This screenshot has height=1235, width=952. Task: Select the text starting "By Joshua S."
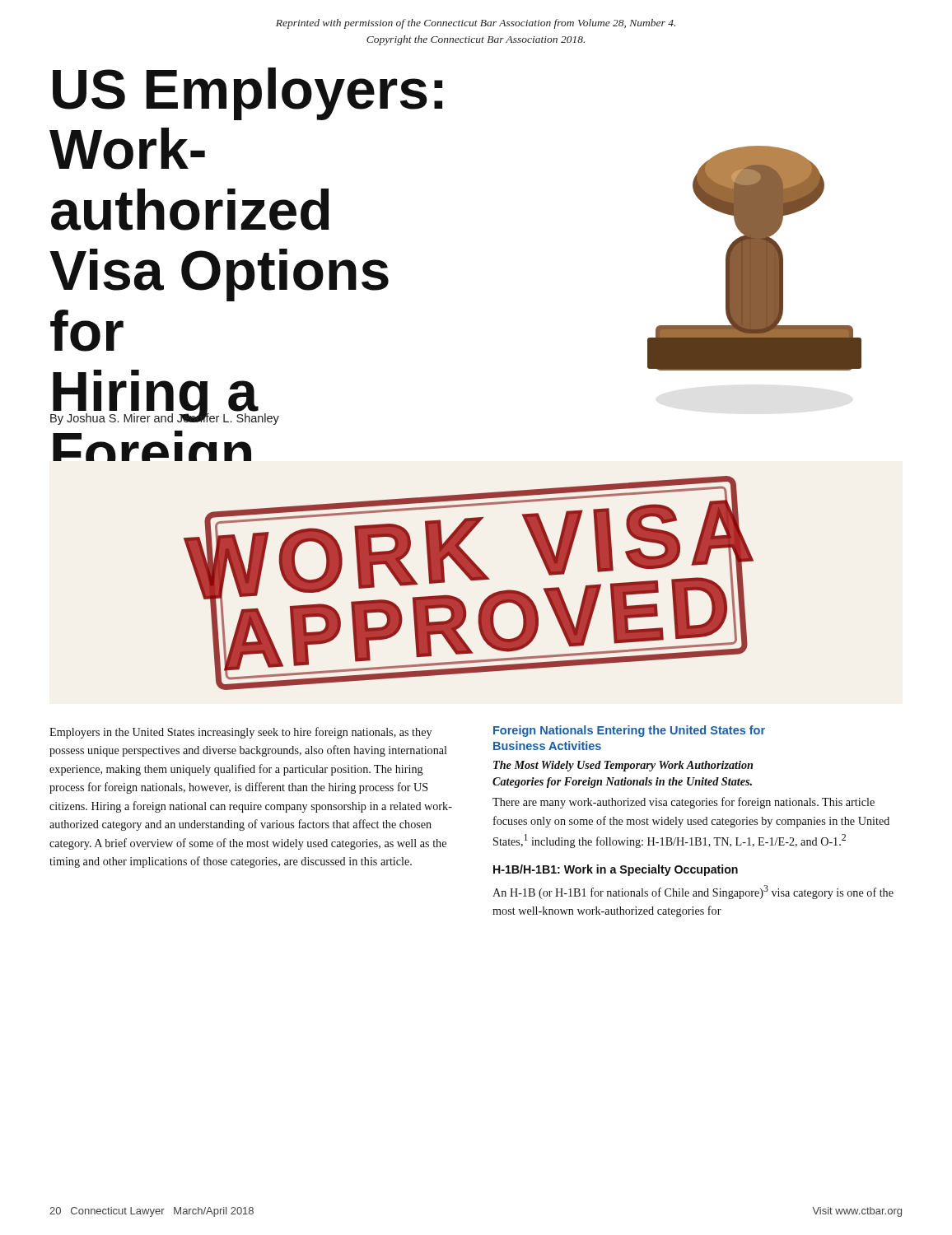pyautogui.click(x=164, y=418)
